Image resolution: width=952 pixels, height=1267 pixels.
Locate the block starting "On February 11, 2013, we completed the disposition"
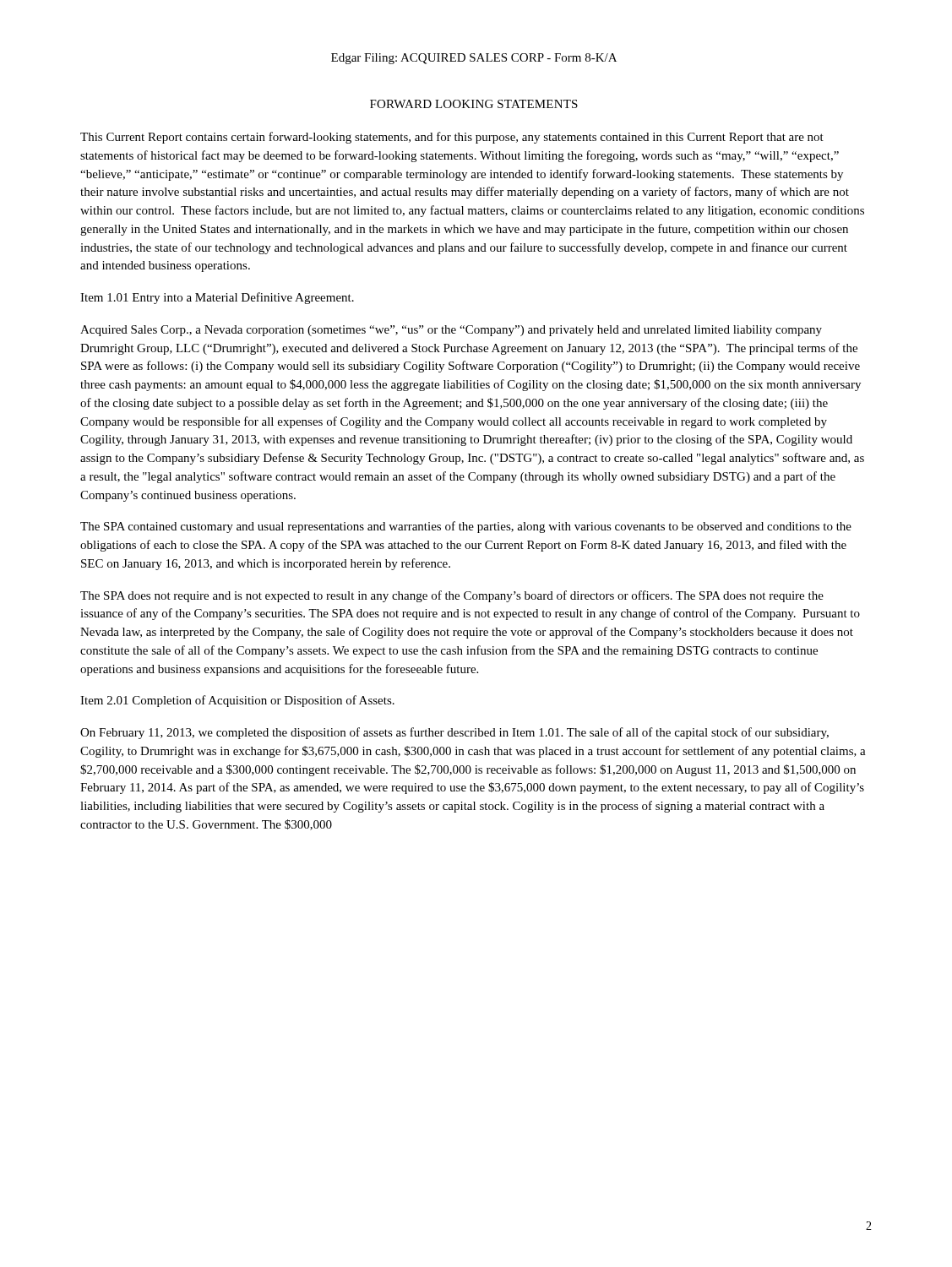[x=473, y=778]
